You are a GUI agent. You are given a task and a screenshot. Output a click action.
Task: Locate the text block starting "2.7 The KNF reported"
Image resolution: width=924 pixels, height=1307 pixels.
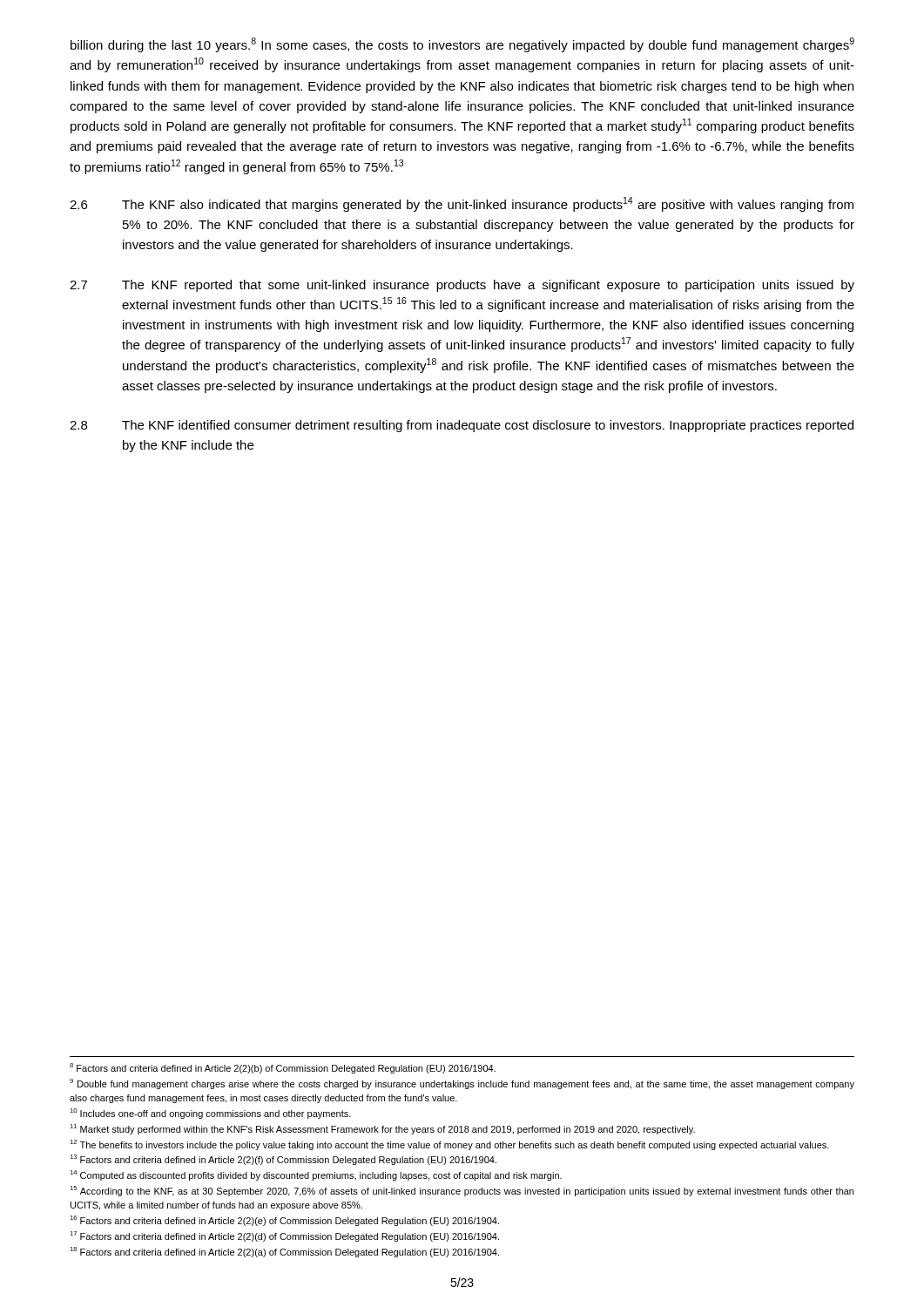[x=462, y=335]
